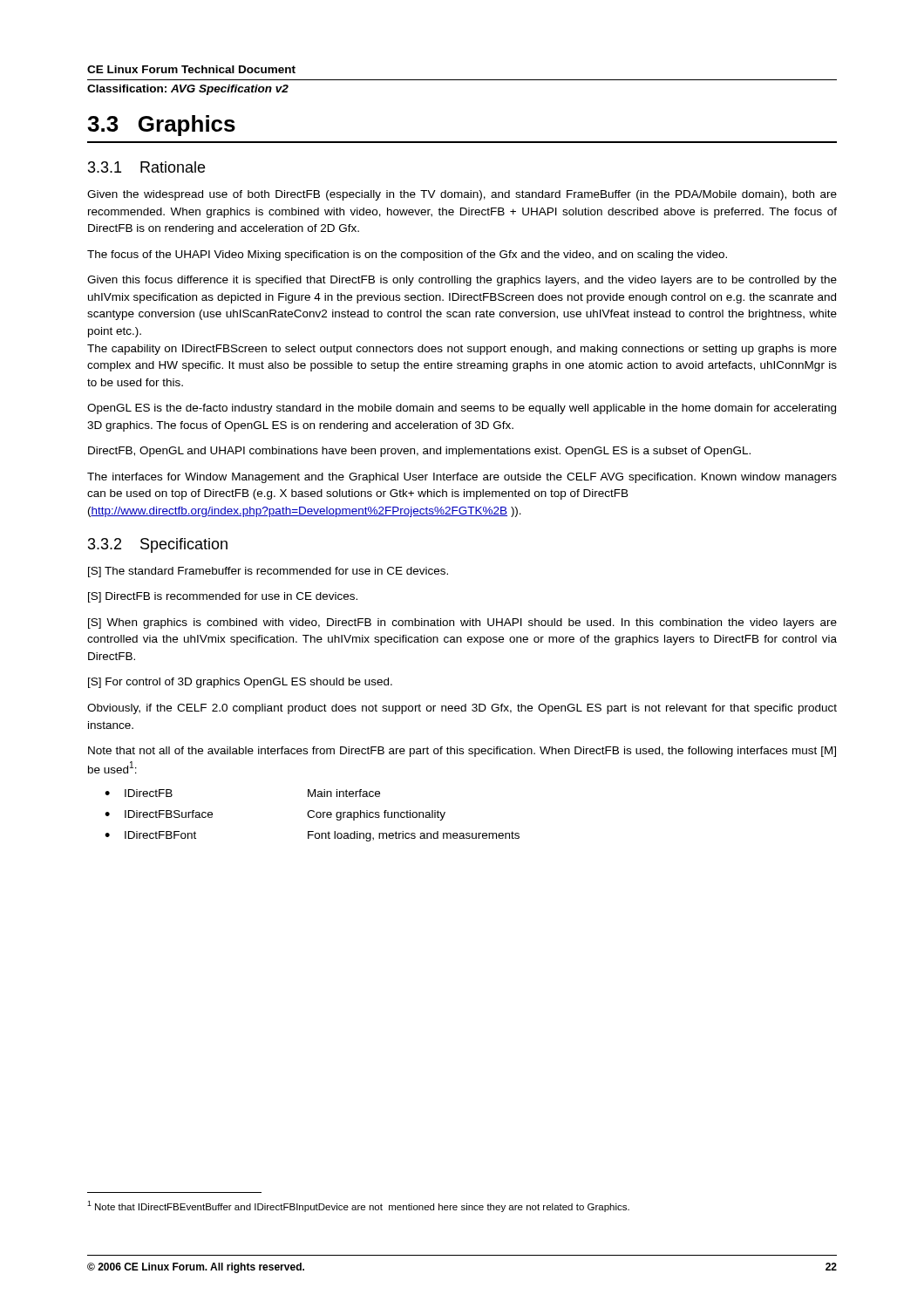
Task: Point to the text block starting "Note that not all of the available"
Action: coord(462,760)
